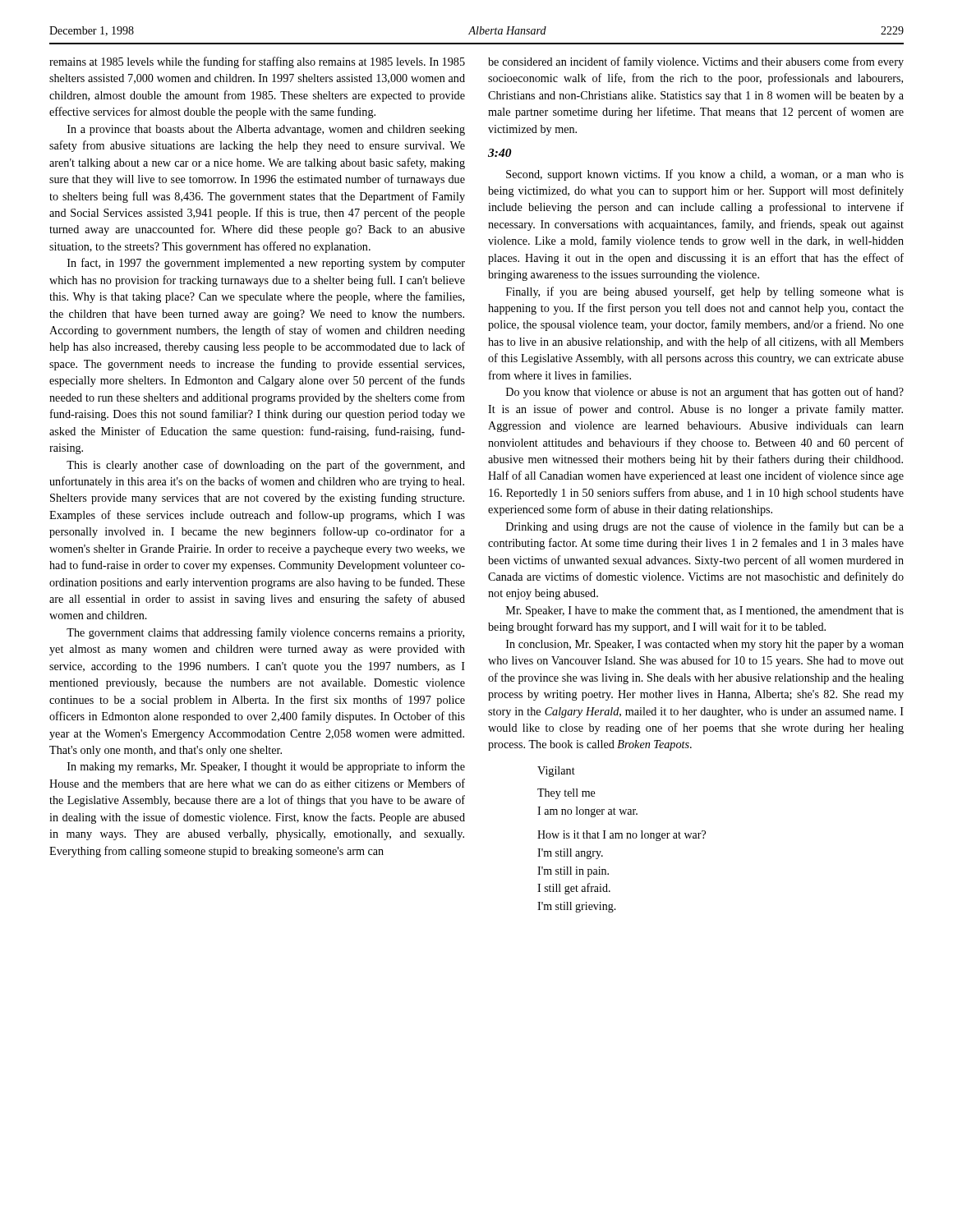Click on the text block starting "be considered an incident of family violence."
Screen dimensions: 1232x953
point(696,95)
